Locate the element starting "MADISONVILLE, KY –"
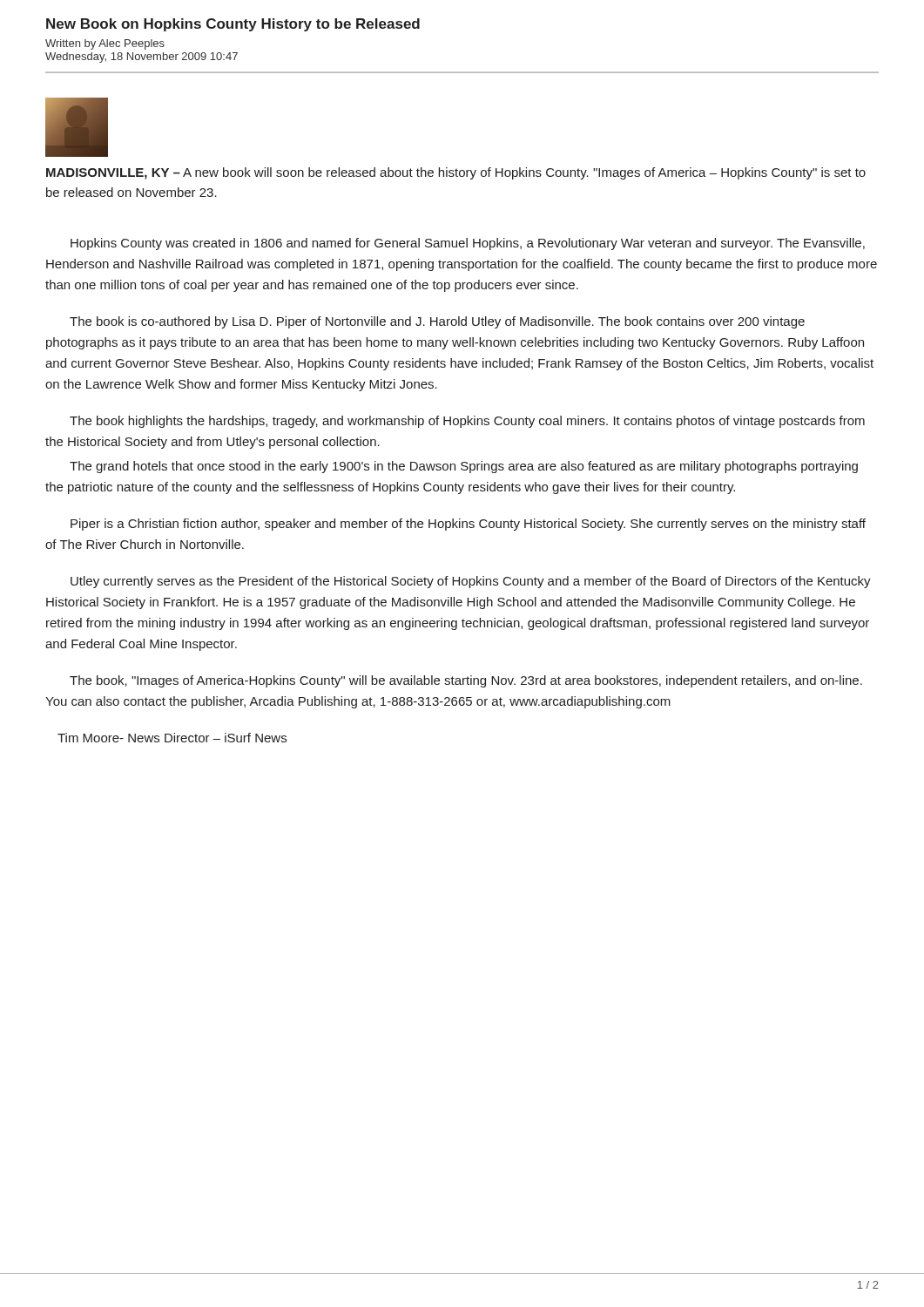The height and width of the screenshot is (1307, 924). coord(456,182)
